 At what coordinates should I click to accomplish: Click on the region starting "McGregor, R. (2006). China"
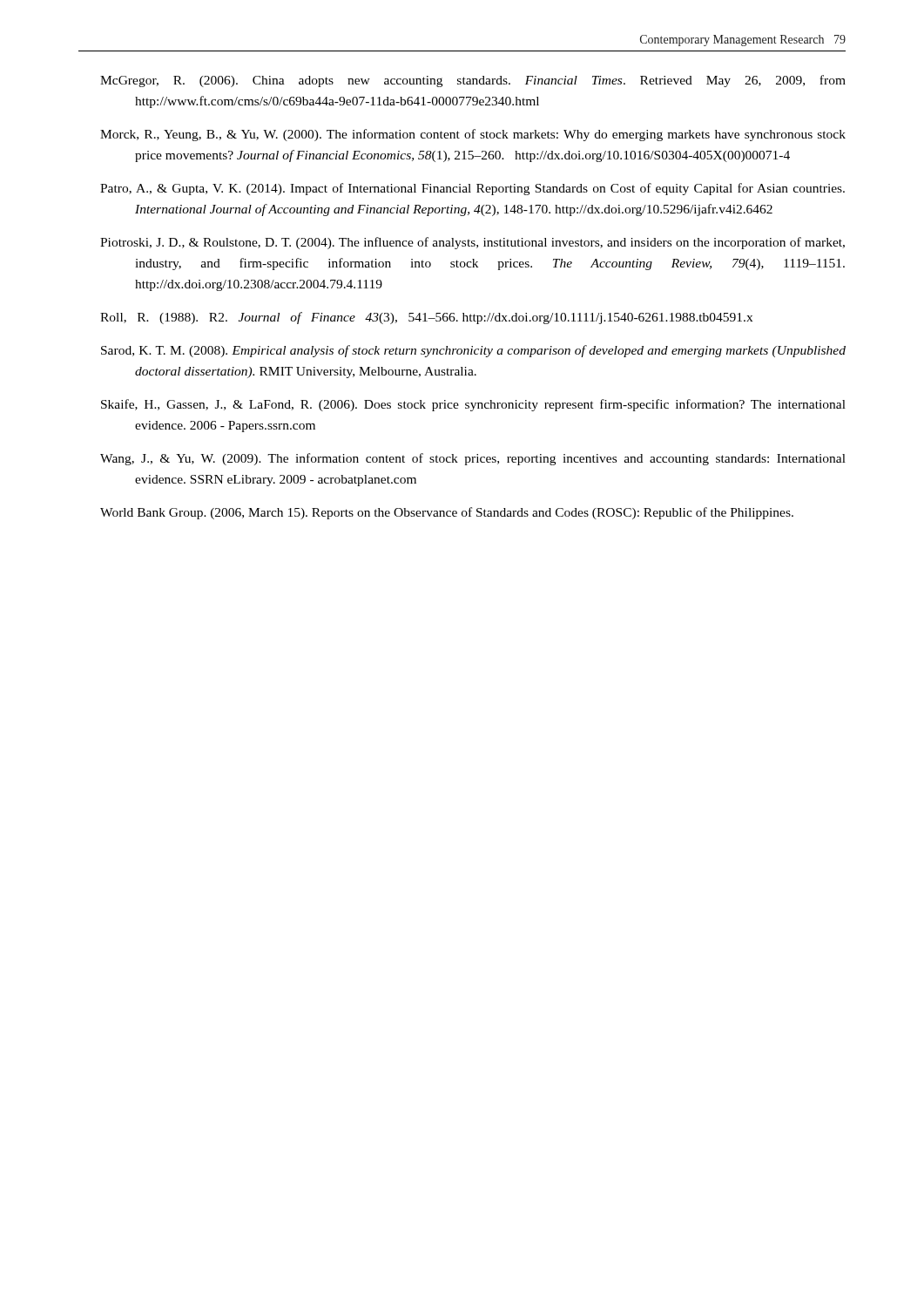pyautogui.click(x=473, y=90)
